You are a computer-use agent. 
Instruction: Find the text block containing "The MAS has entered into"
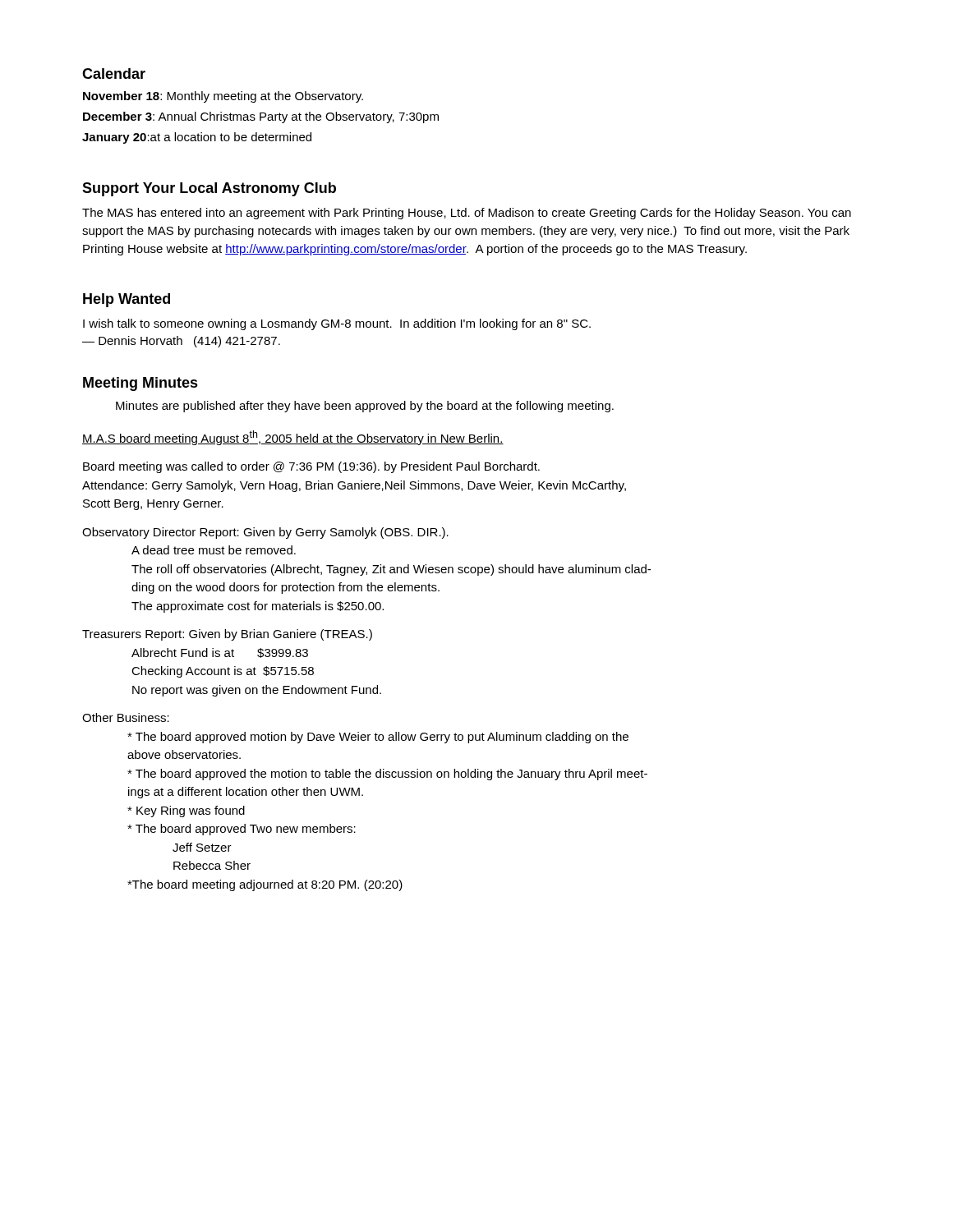(x=467, y=230)
